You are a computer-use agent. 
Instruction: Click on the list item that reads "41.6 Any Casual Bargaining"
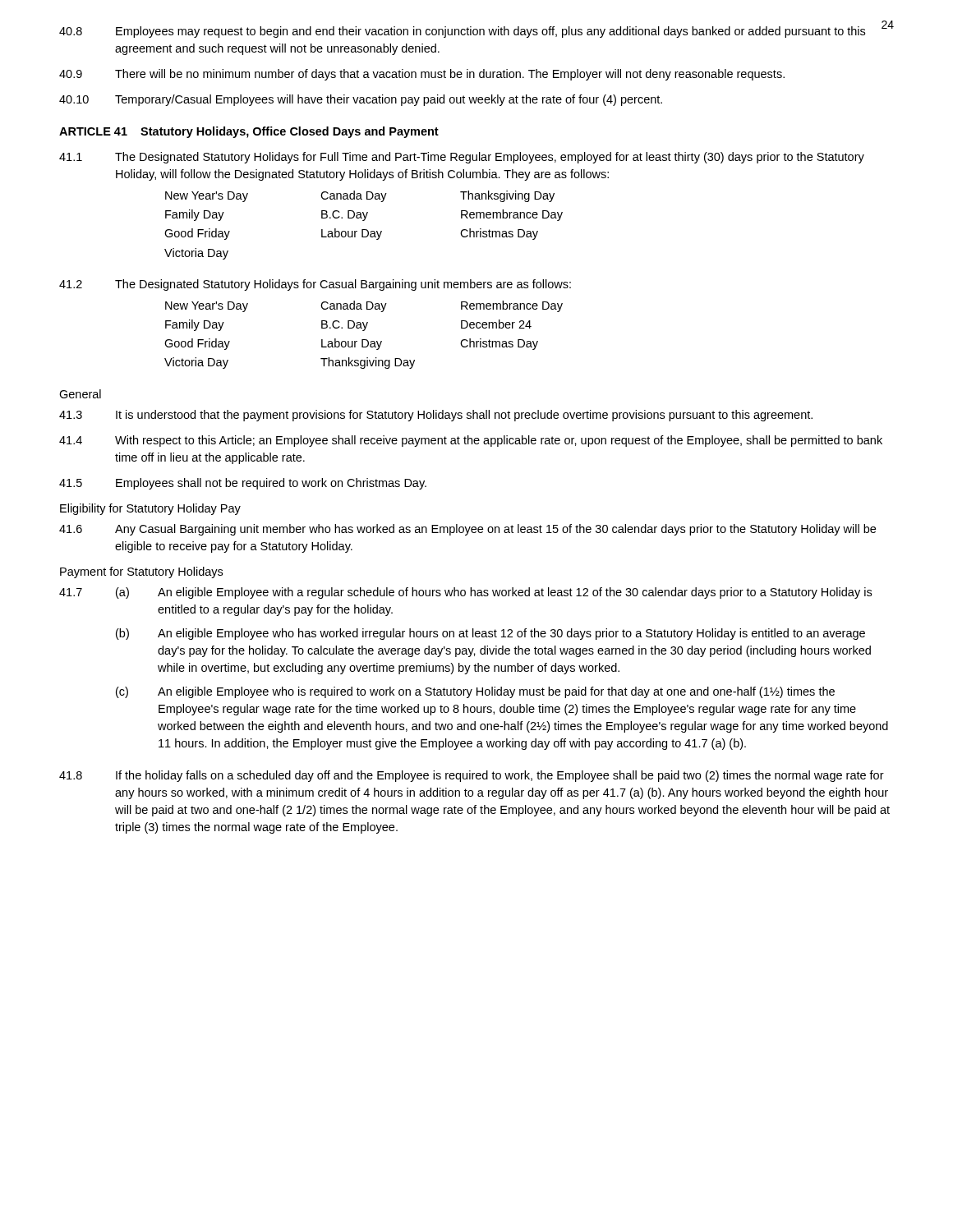tap(476, 538)
